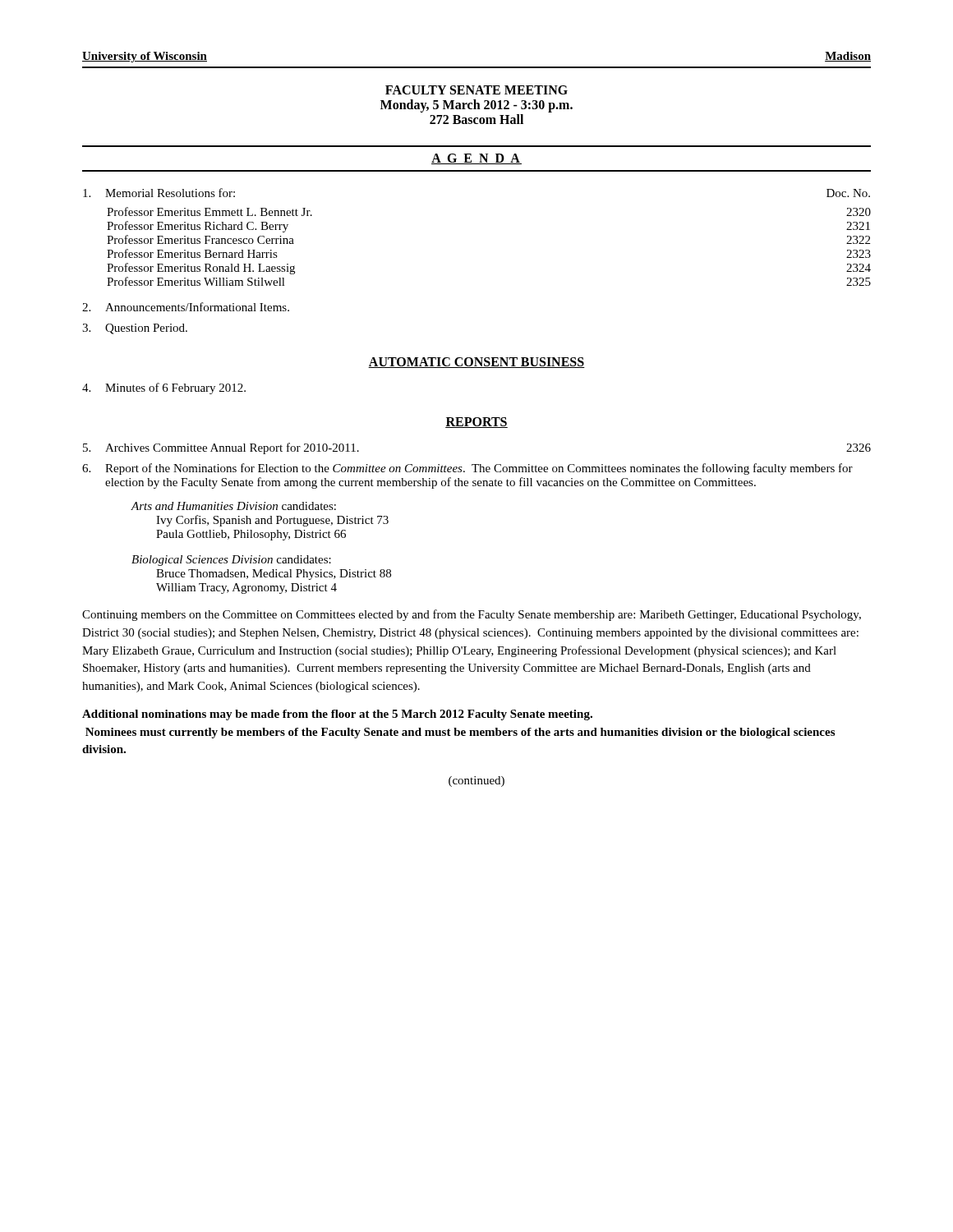
Task: Point to the block beginning "Professor Emeritus Francesco Cerrina"
Action: click(x=195, y=239)
